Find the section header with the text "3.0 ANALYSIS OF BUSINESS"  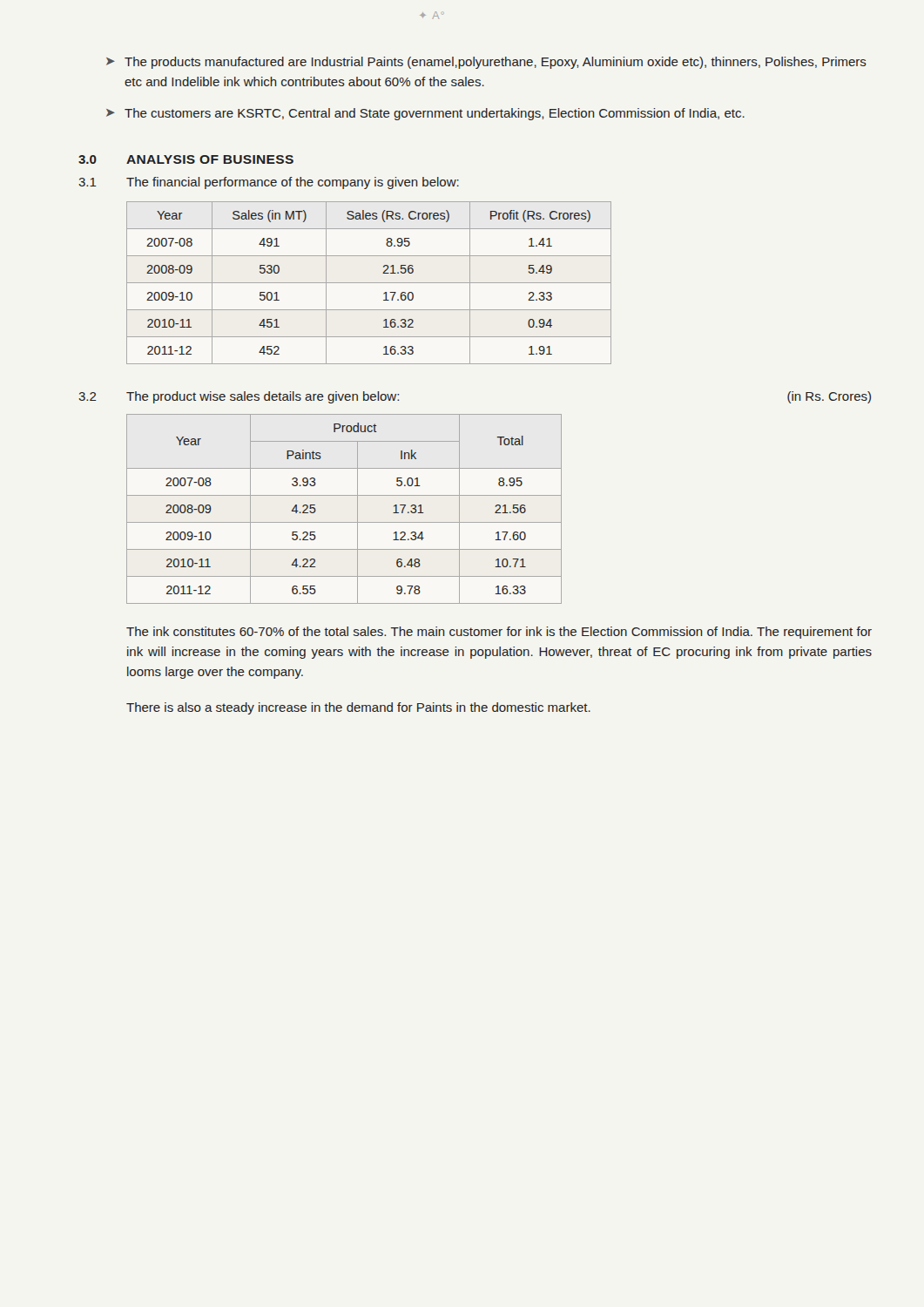coord(186,159)
